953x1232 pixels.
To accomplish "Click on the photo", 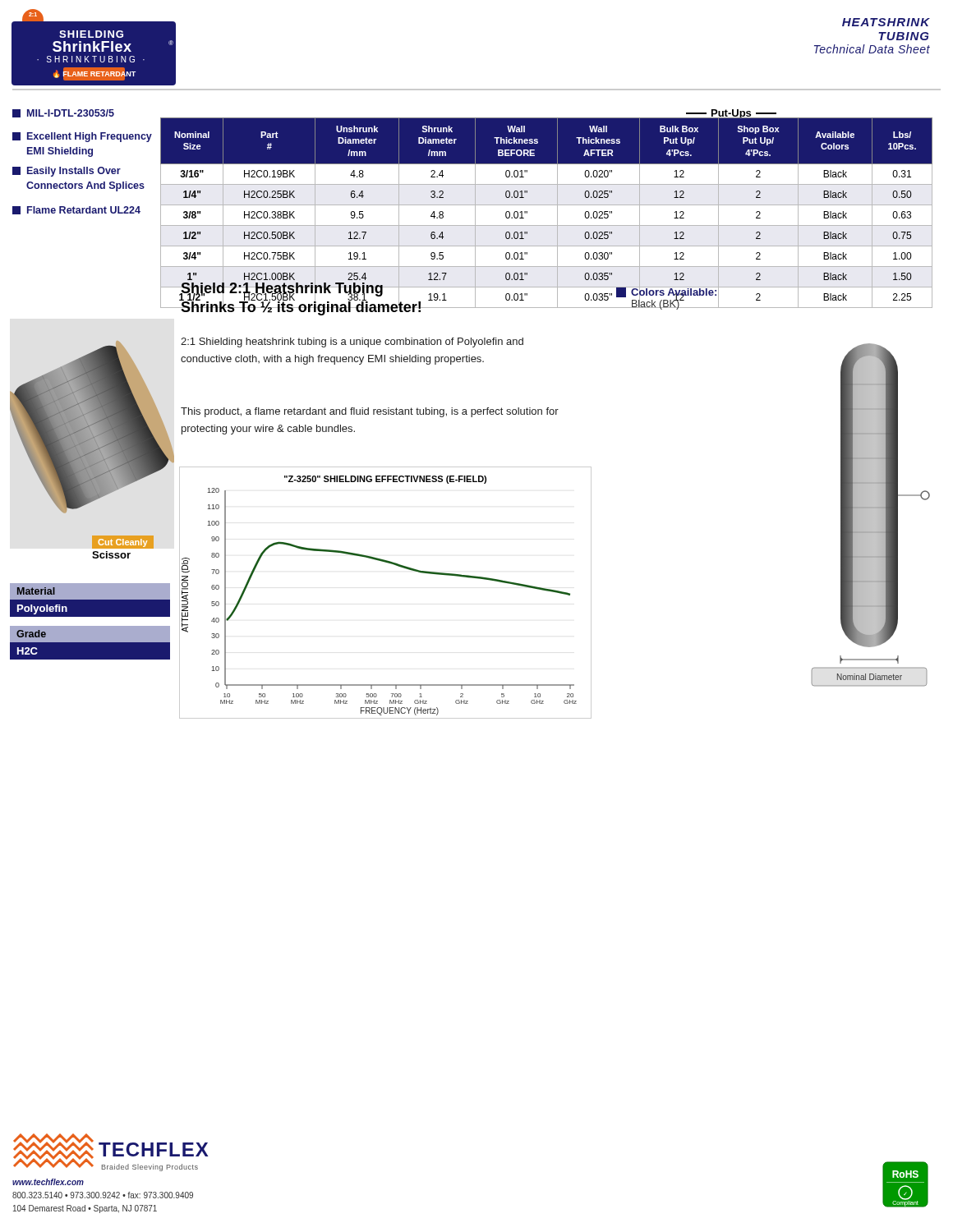I will coord(92,434).
